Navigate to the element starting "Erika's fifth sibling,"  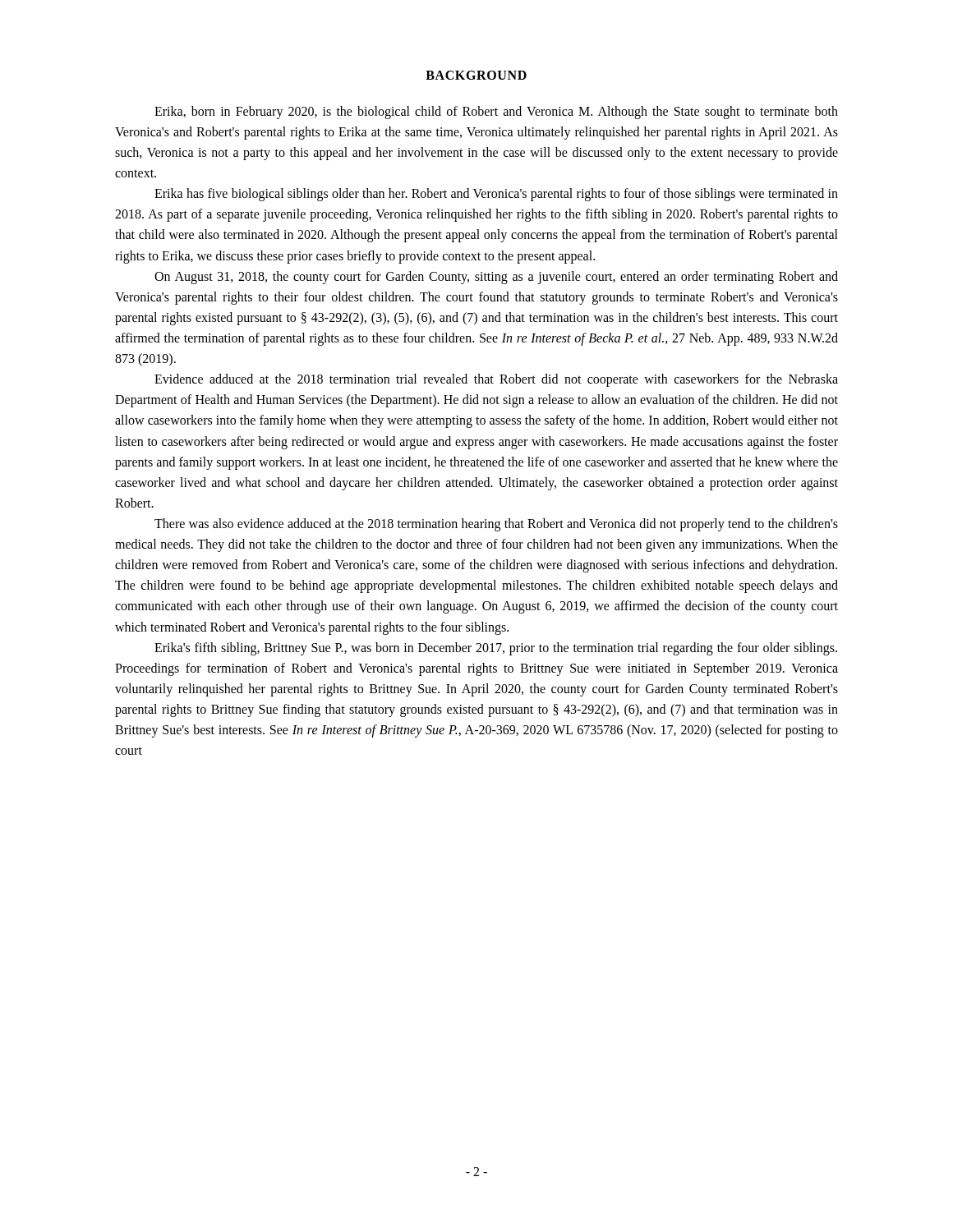pyautogui.click(x=476, y=699)
